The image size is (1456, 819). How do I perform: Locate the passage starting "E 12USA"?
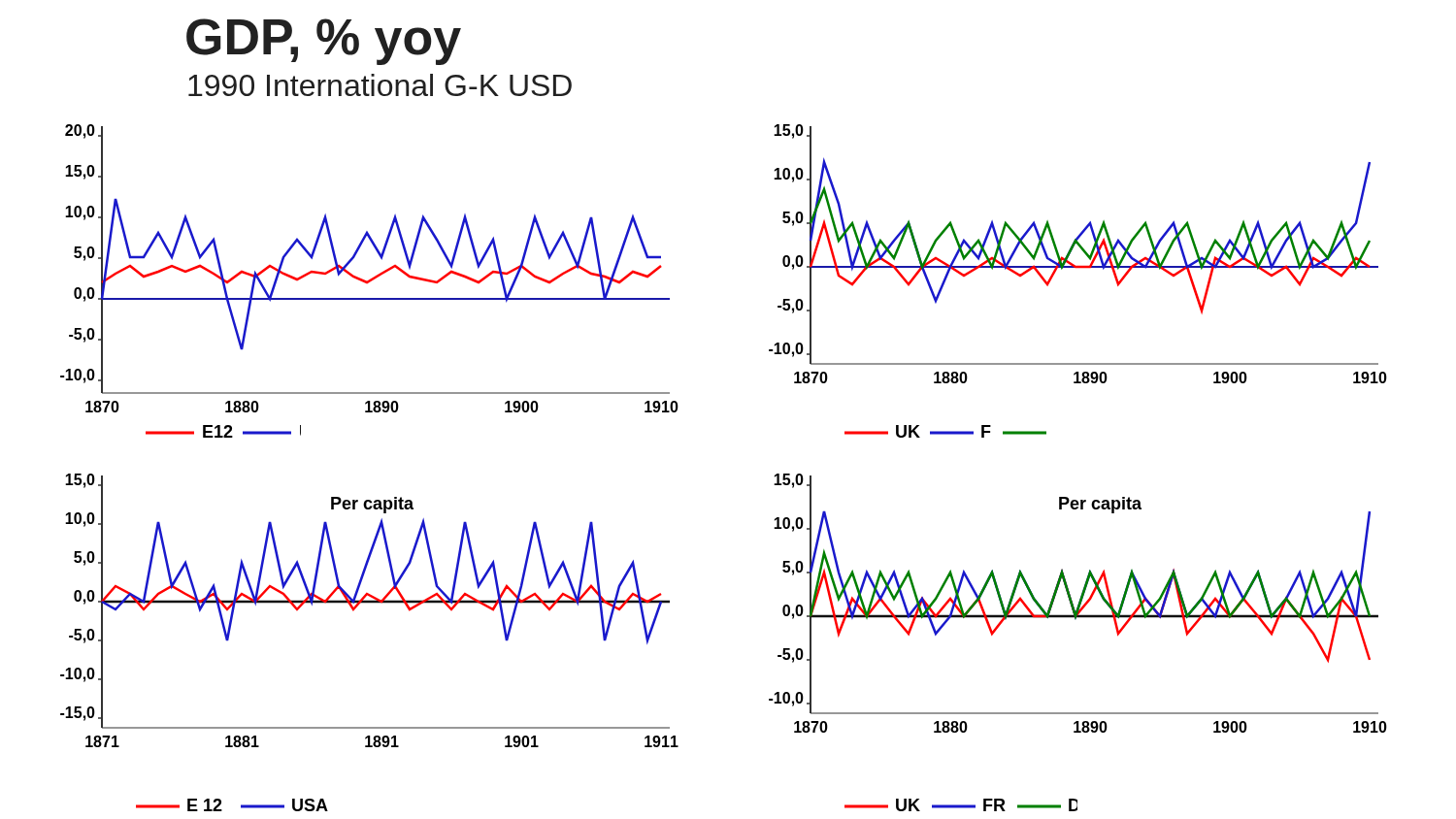coord(243,806)
